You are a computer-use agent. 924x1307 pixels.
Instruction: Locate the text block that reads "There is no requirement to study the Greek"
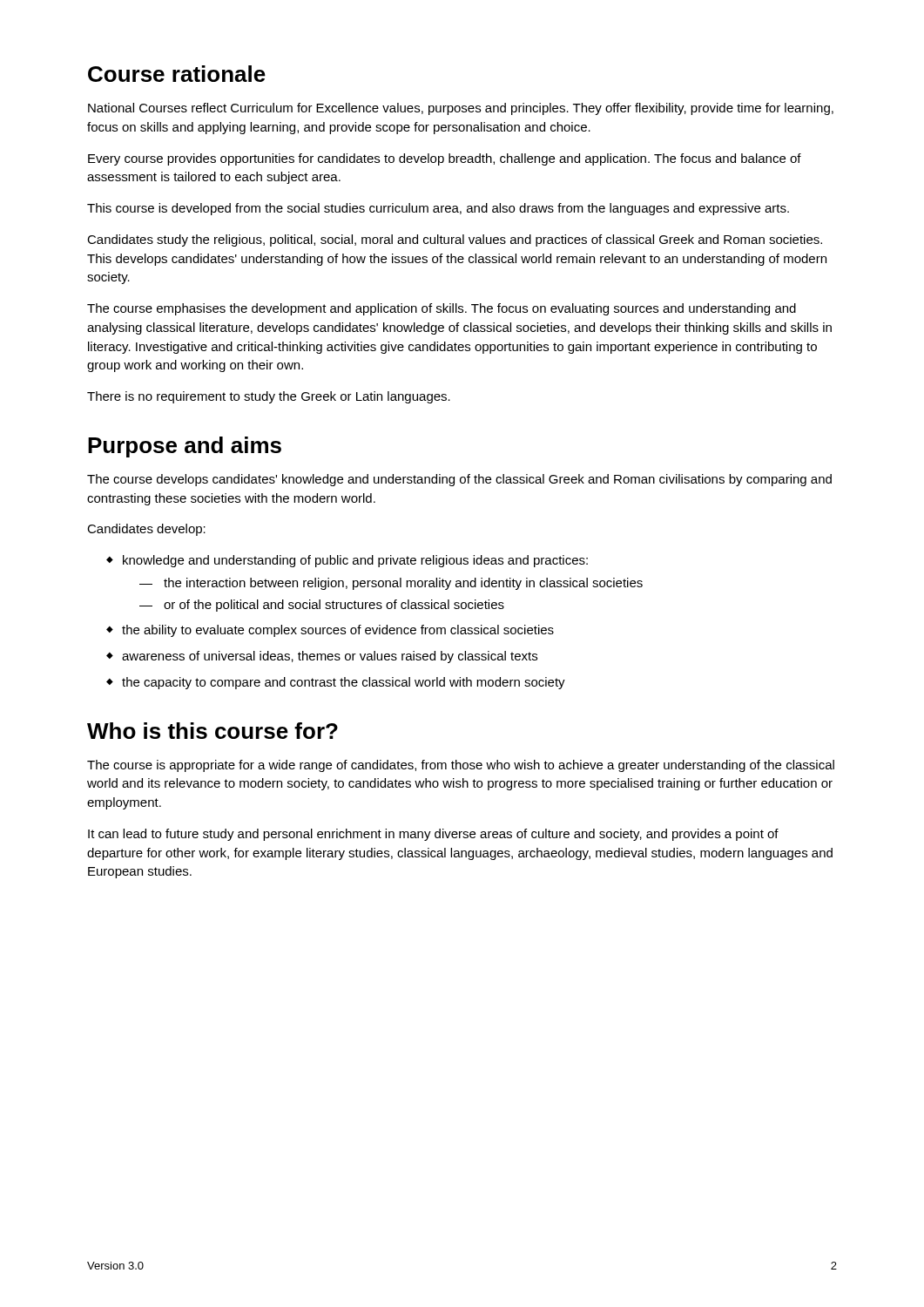[269, 397]
